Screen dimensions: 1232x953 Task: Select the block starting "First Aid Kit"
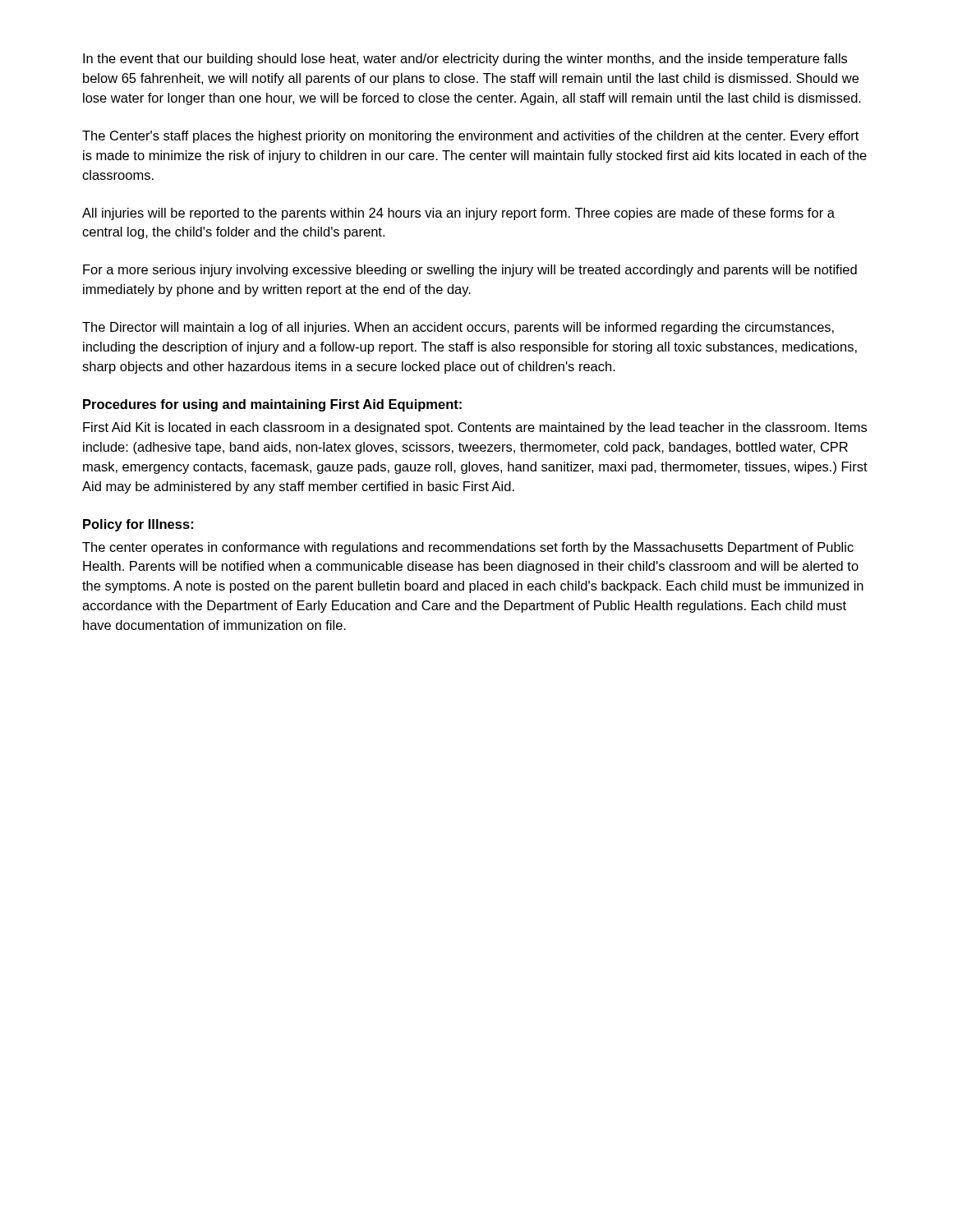pyautogui.click(x=475, y=456)
